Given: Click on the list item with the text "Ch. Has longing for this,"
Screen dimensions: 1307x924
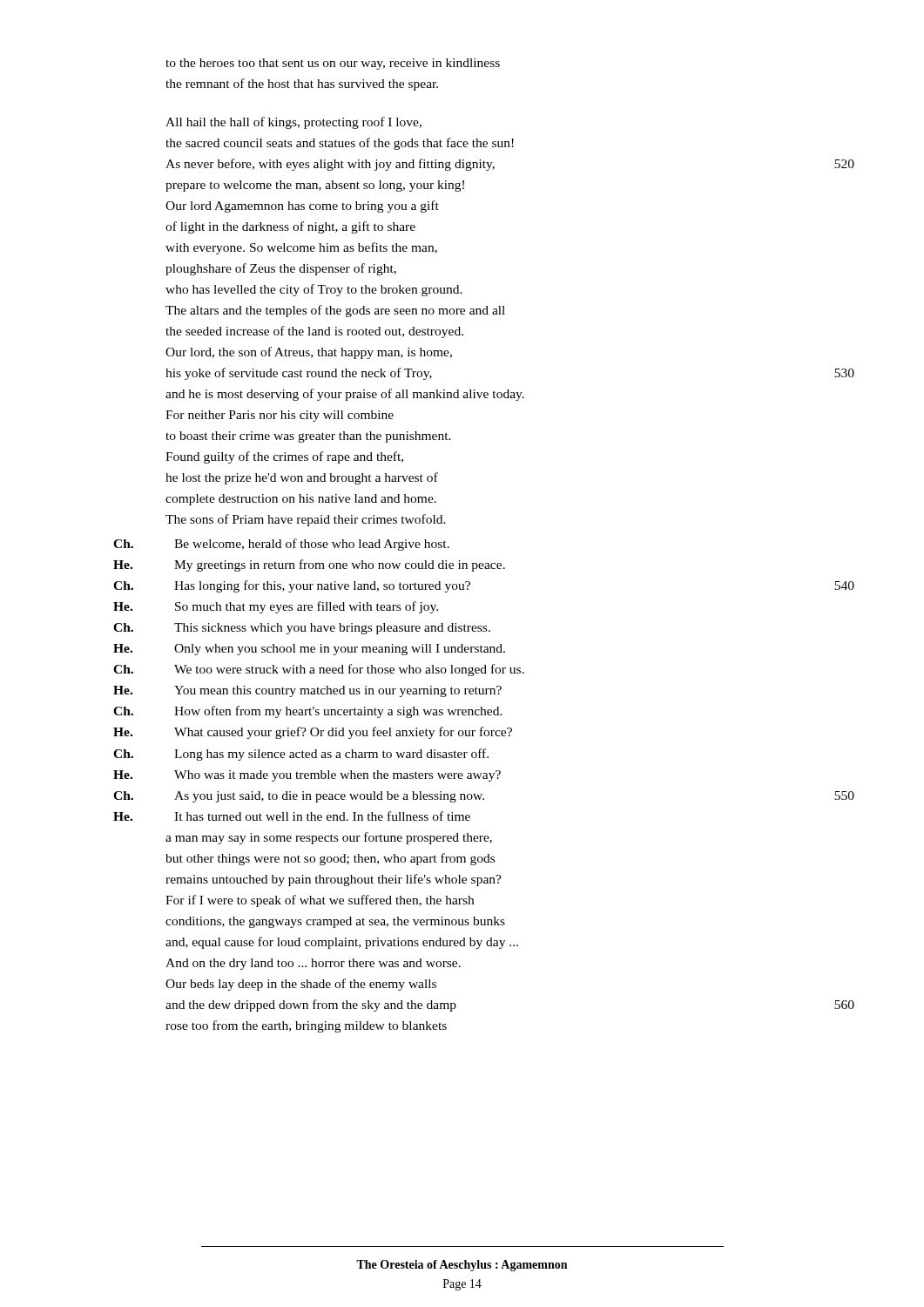Looking at the screenshot, I should [x=321, y=585].
